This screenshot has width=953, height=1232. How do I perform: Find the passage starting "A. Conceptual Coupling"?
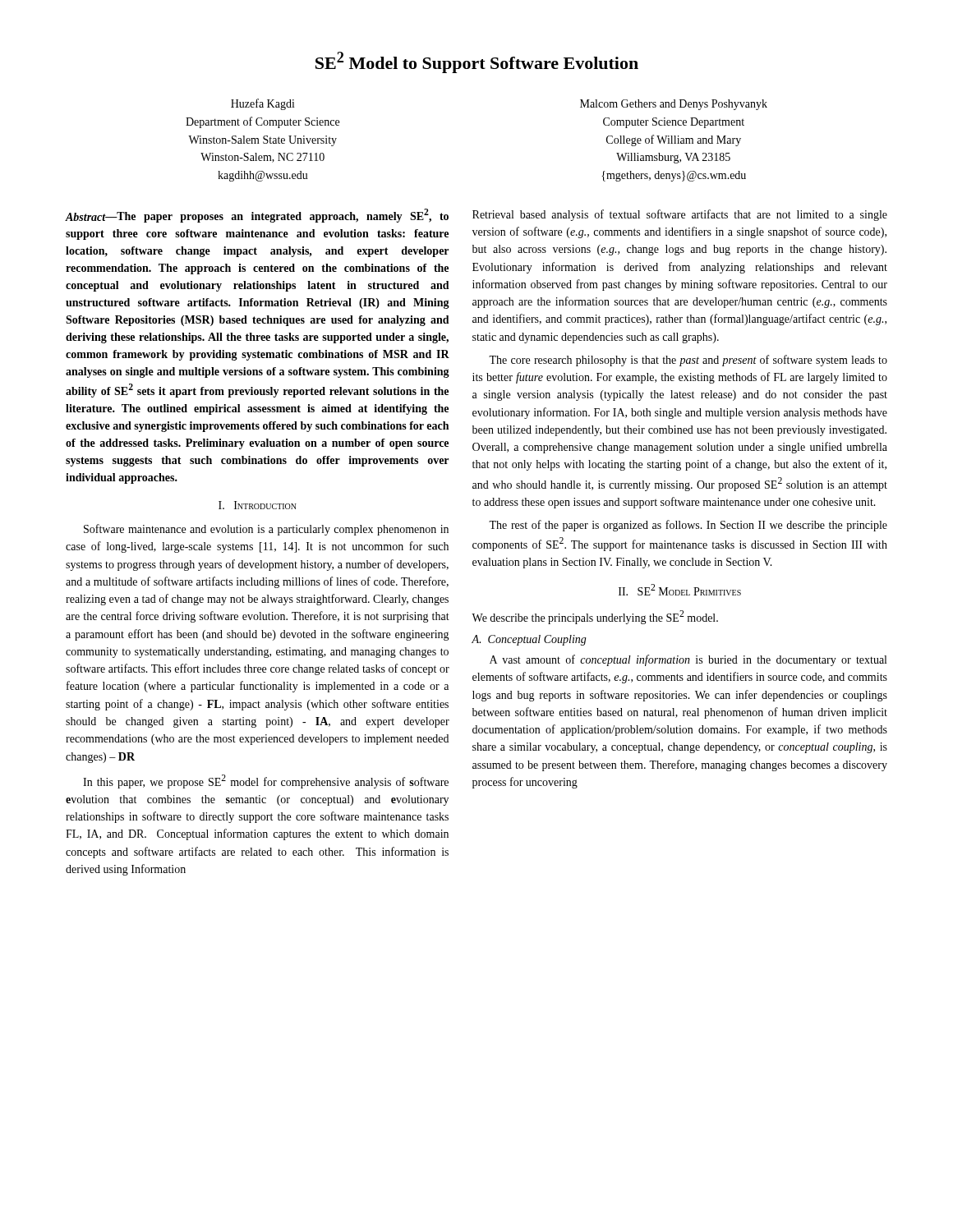coord(529,639)
